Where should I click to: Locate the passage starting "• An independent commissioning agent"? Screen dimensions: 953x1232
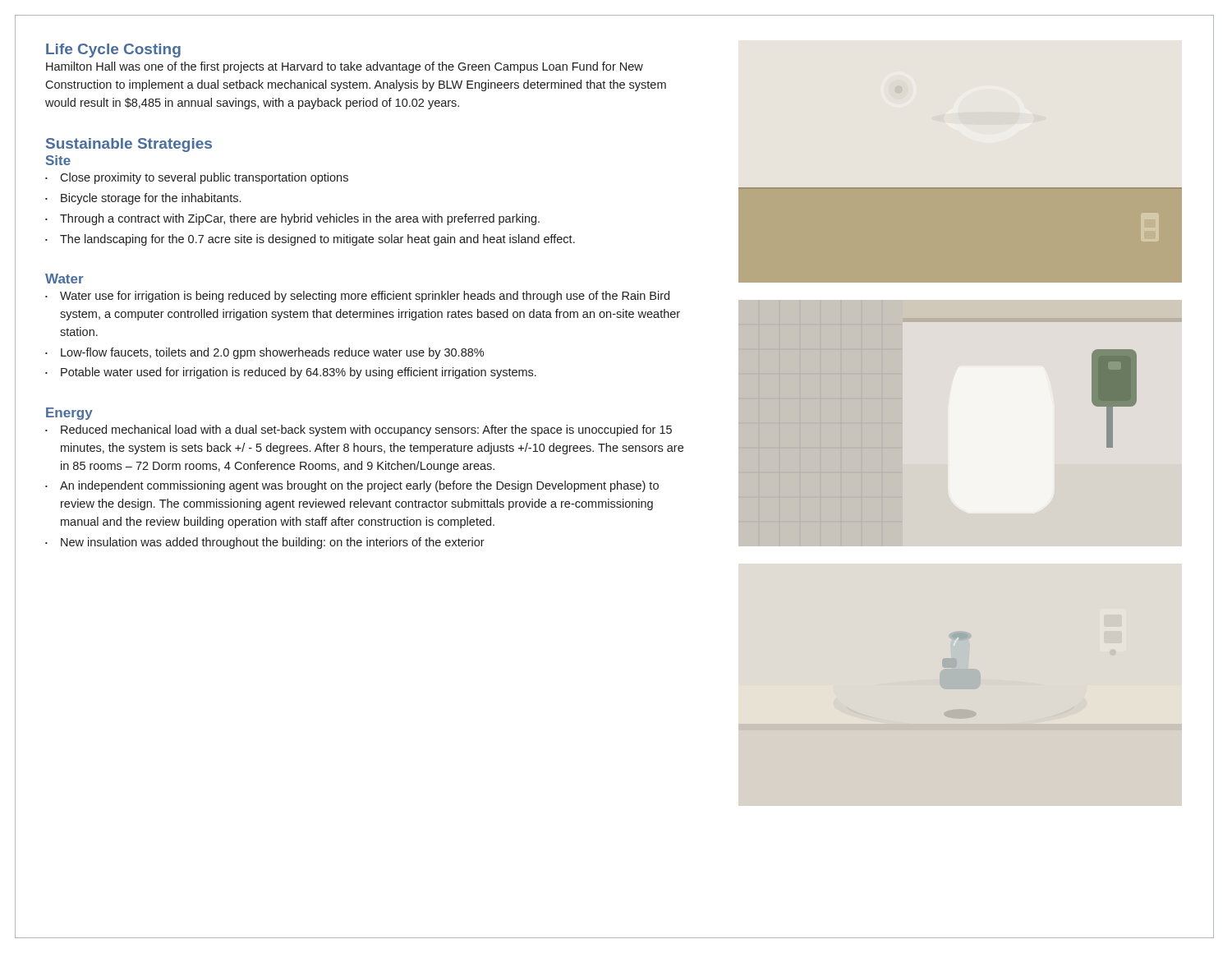[369, 504]
